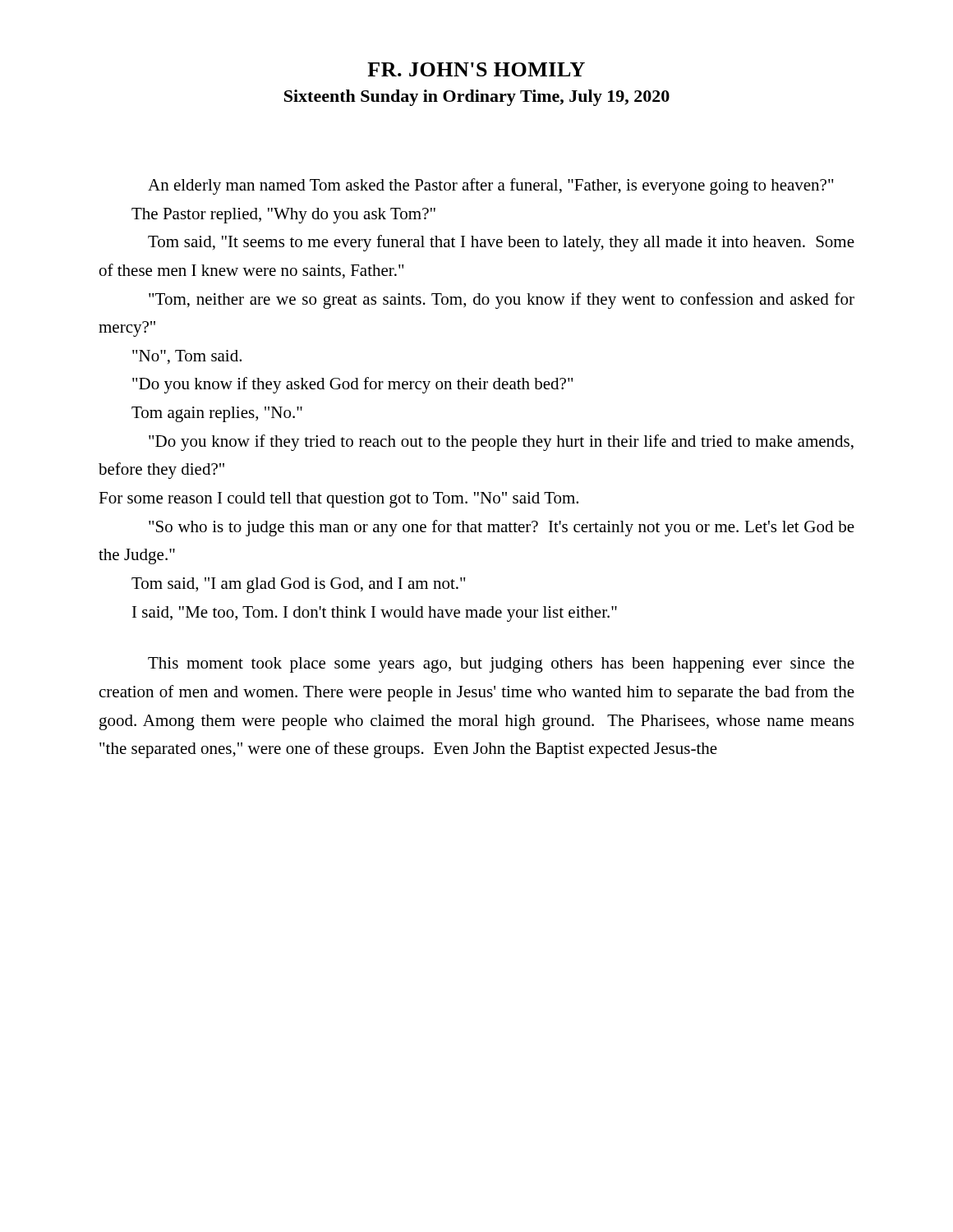The height and width of the screenshot is (1232, 953).
Task: Click on the text block starting ""So who is to judge this man or"
Action: [x=476, y=540]
